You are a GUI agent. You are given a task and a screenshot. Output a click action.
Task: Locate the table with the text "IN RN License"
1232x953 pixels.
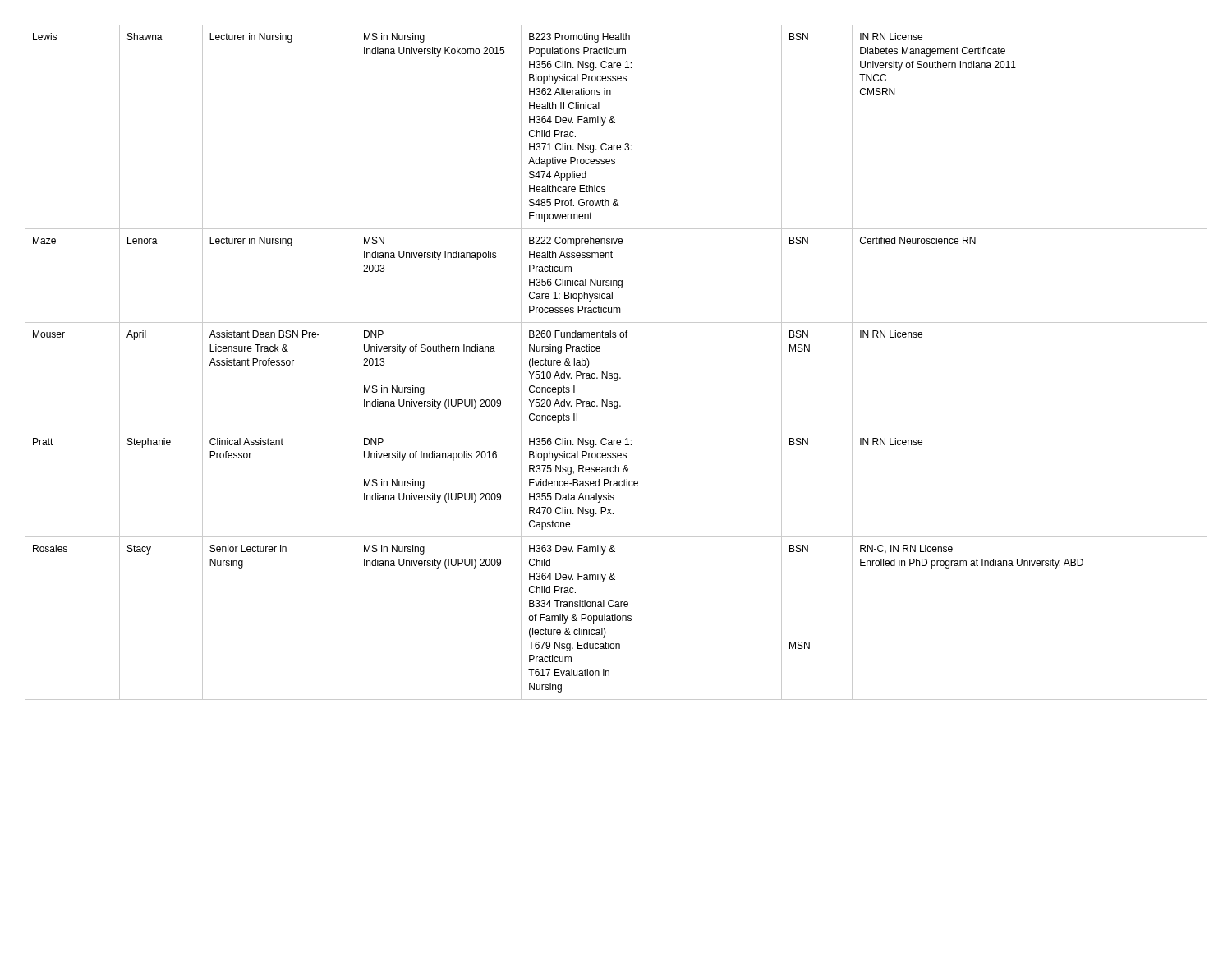coord(616,362)
